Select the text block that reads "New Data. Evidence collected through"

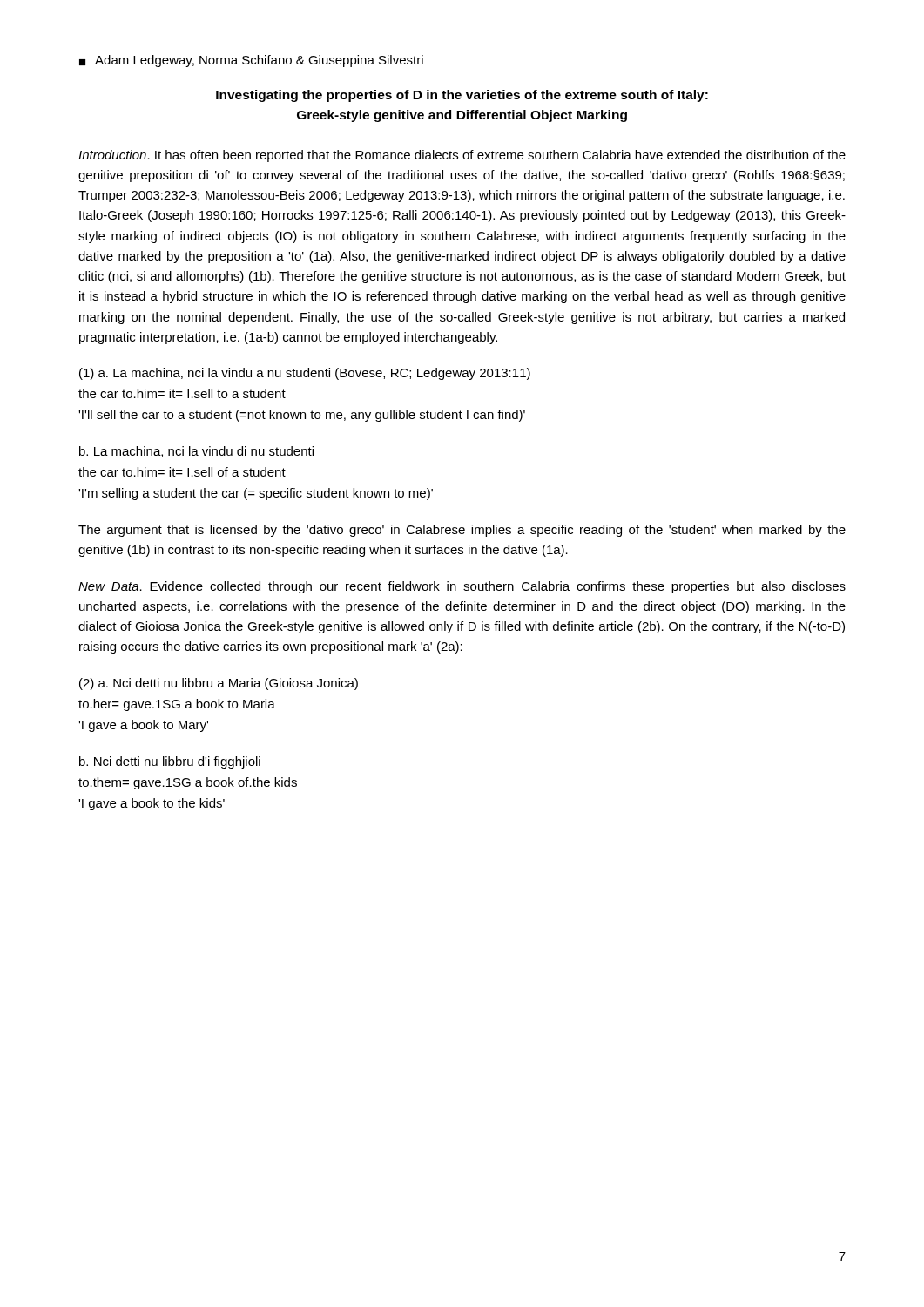(462, 616)
